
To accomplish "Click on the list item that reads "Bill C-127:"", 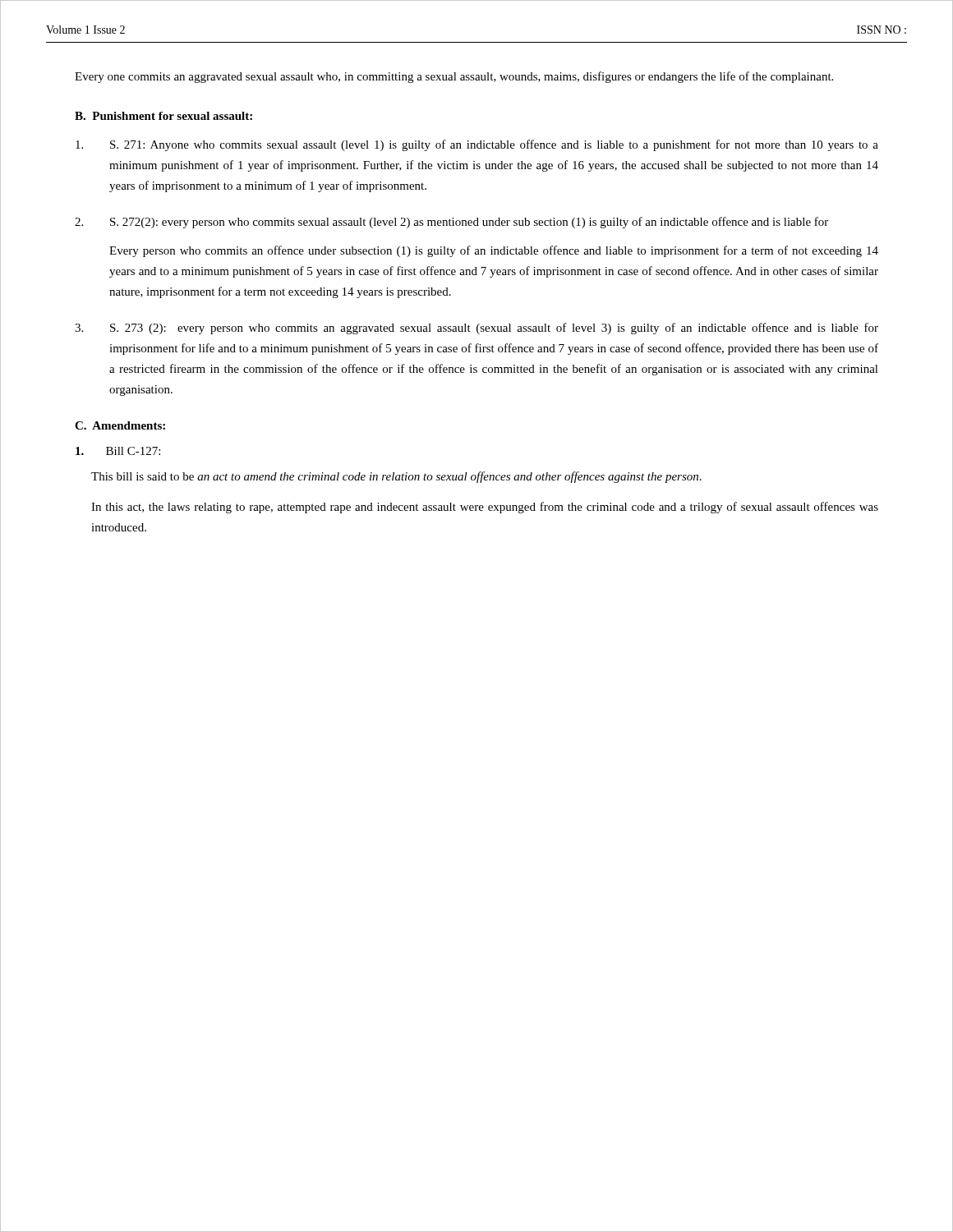I will click(118, 452).
